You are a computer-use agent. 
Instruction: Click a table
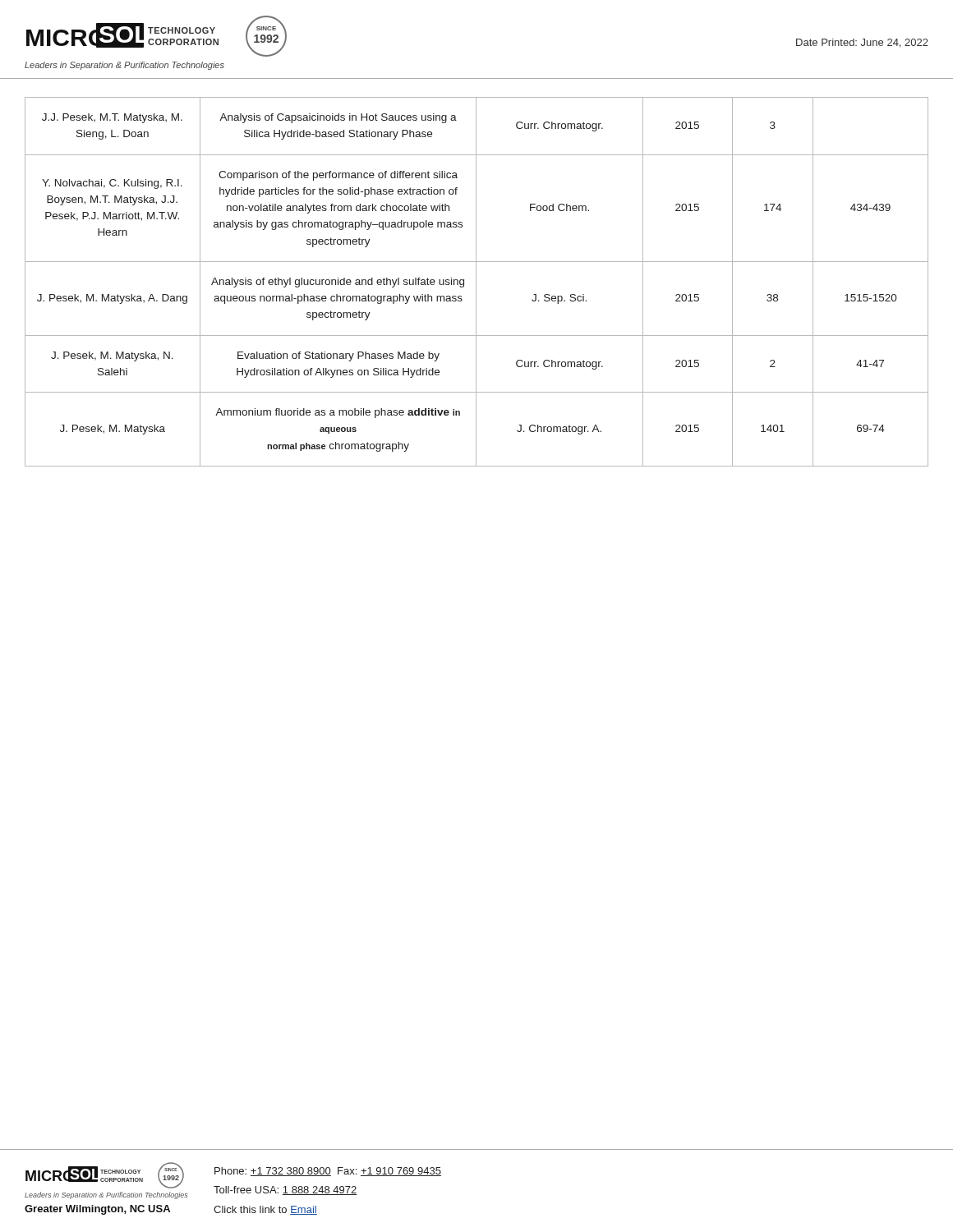[x=476, y=282]
